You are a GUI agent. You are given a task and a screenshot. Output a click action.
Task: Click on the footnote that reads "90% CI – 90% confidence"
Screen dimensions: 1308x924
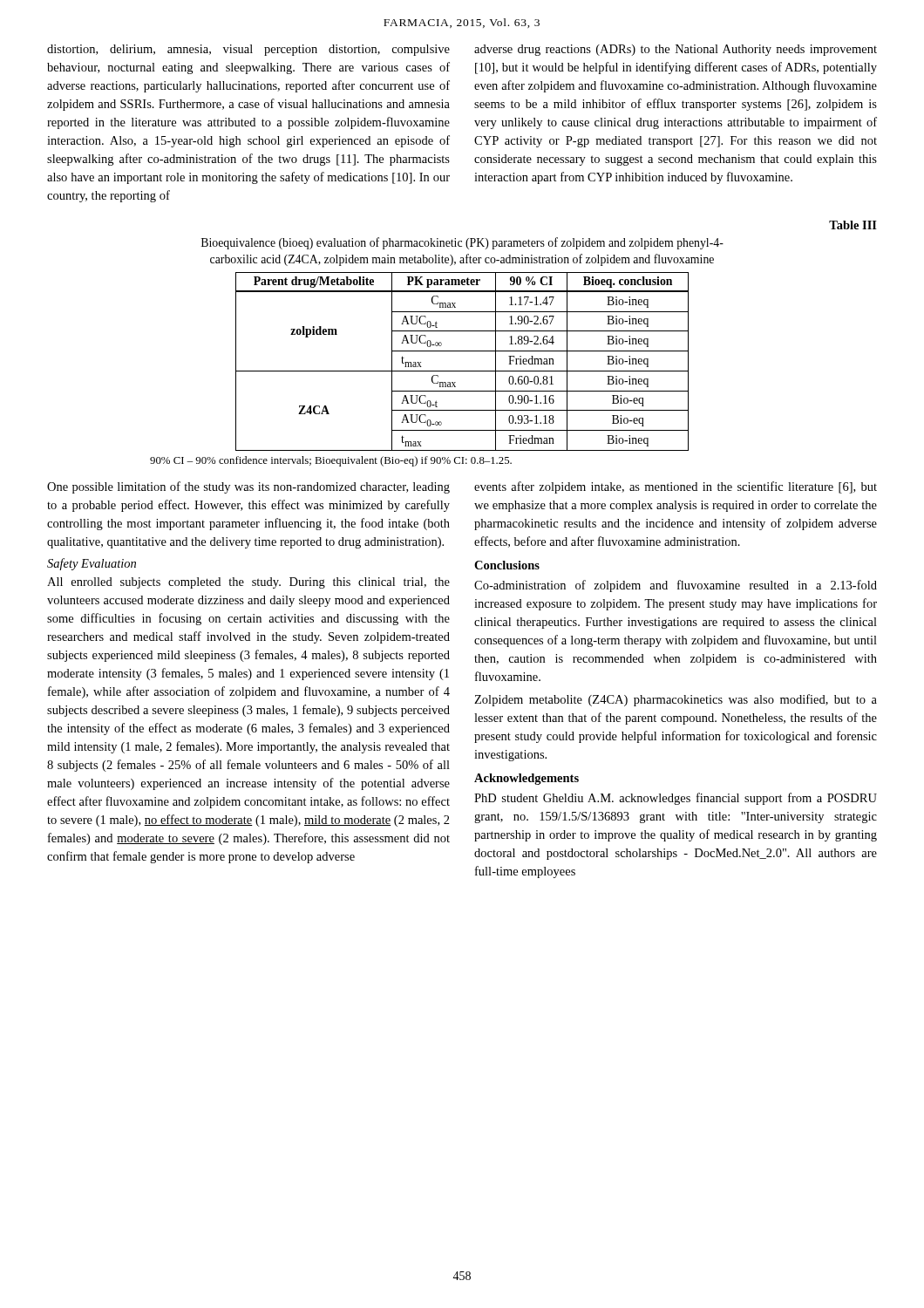tap(331, 460)
